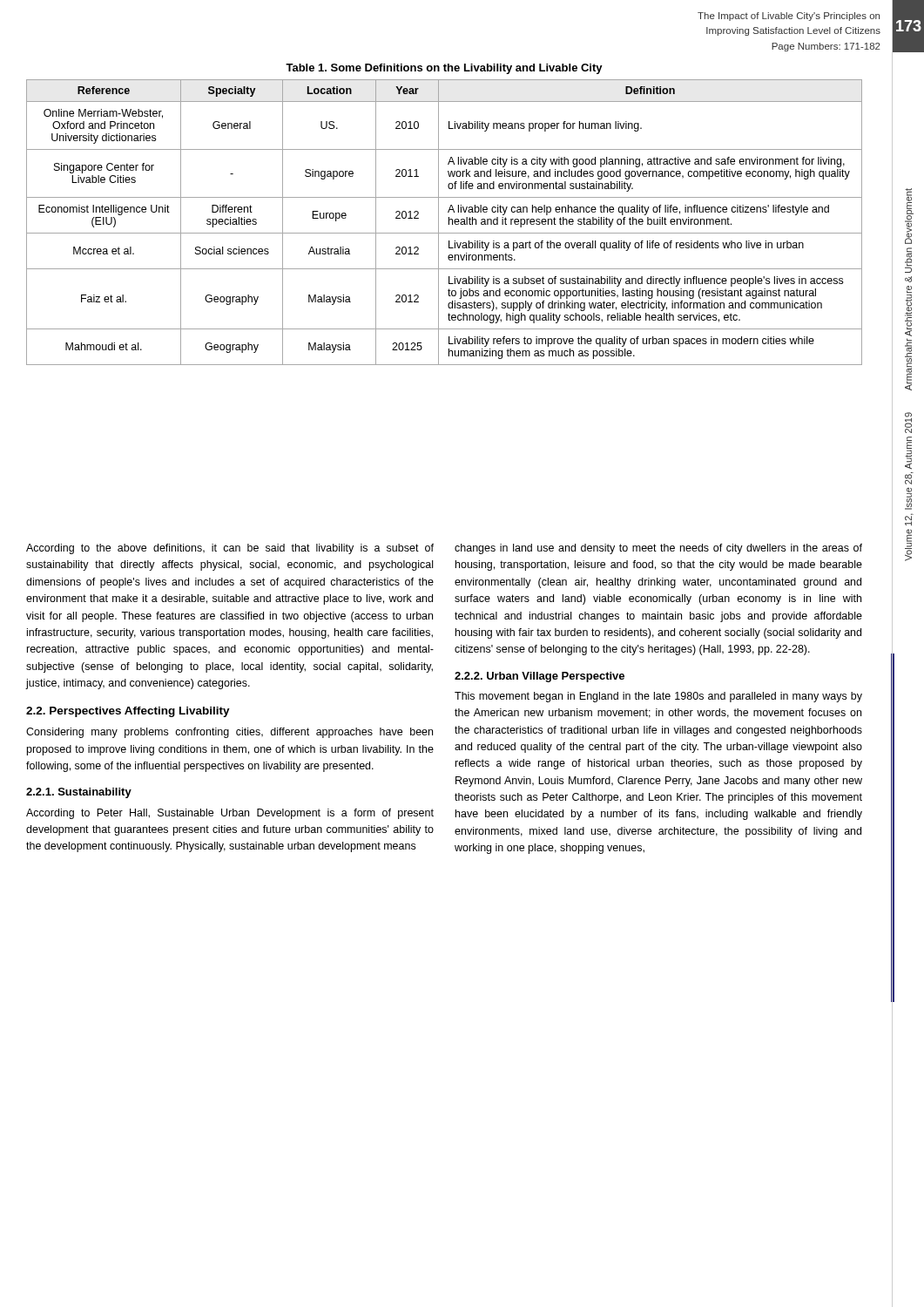Select the text block that reads "According to the above definitions, it"
This screenshot has height=1307, width=924.
click(230, 616)
